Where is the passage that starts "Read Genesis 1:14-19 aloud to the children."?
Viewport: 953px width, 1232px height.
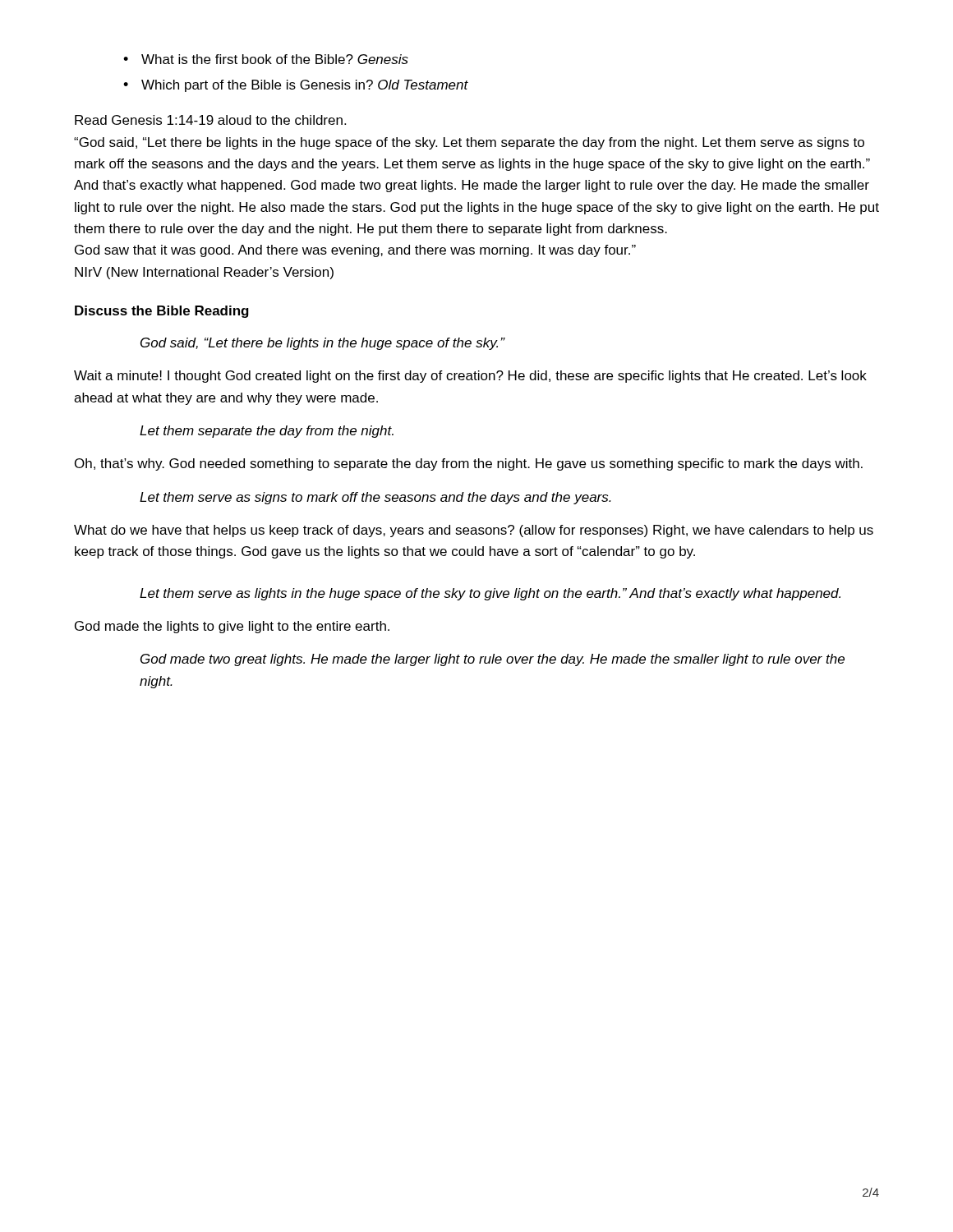pos(476,196)
